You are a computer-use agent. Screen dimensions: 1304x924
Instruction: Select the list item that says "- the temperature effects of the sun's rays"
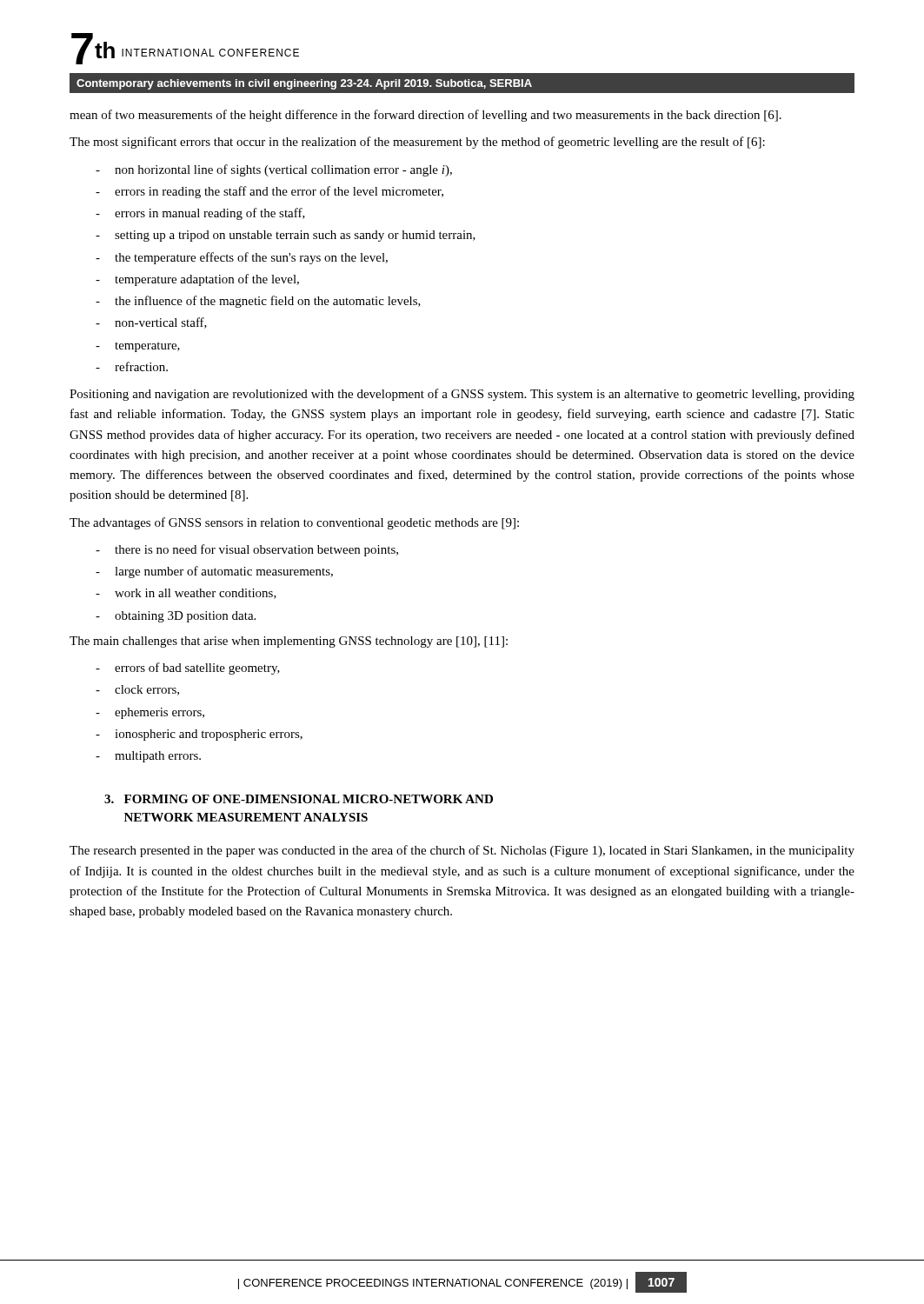242,257
